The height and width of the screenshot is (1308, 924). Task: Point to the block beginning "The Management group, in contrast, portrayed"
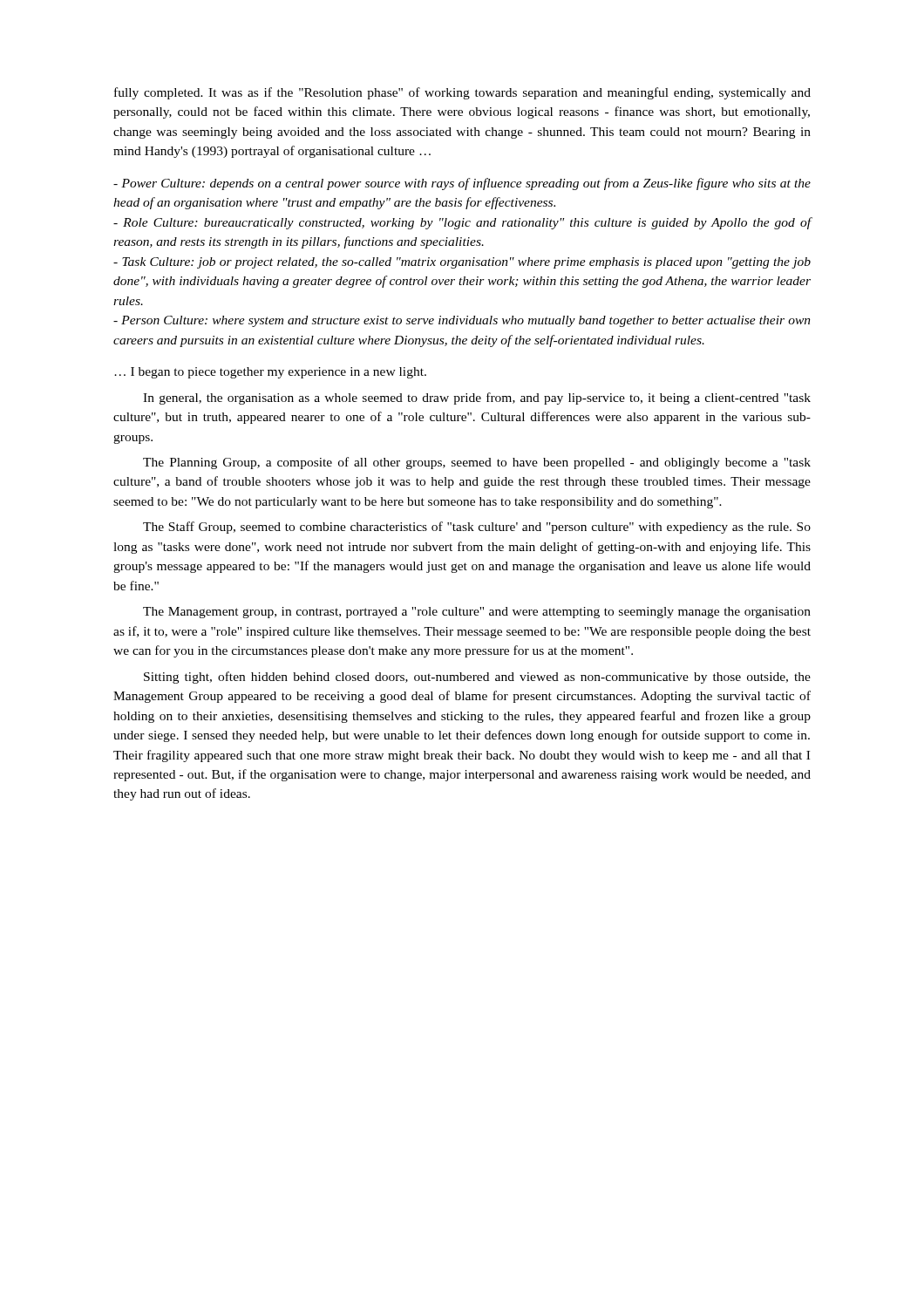click(462, 631)
